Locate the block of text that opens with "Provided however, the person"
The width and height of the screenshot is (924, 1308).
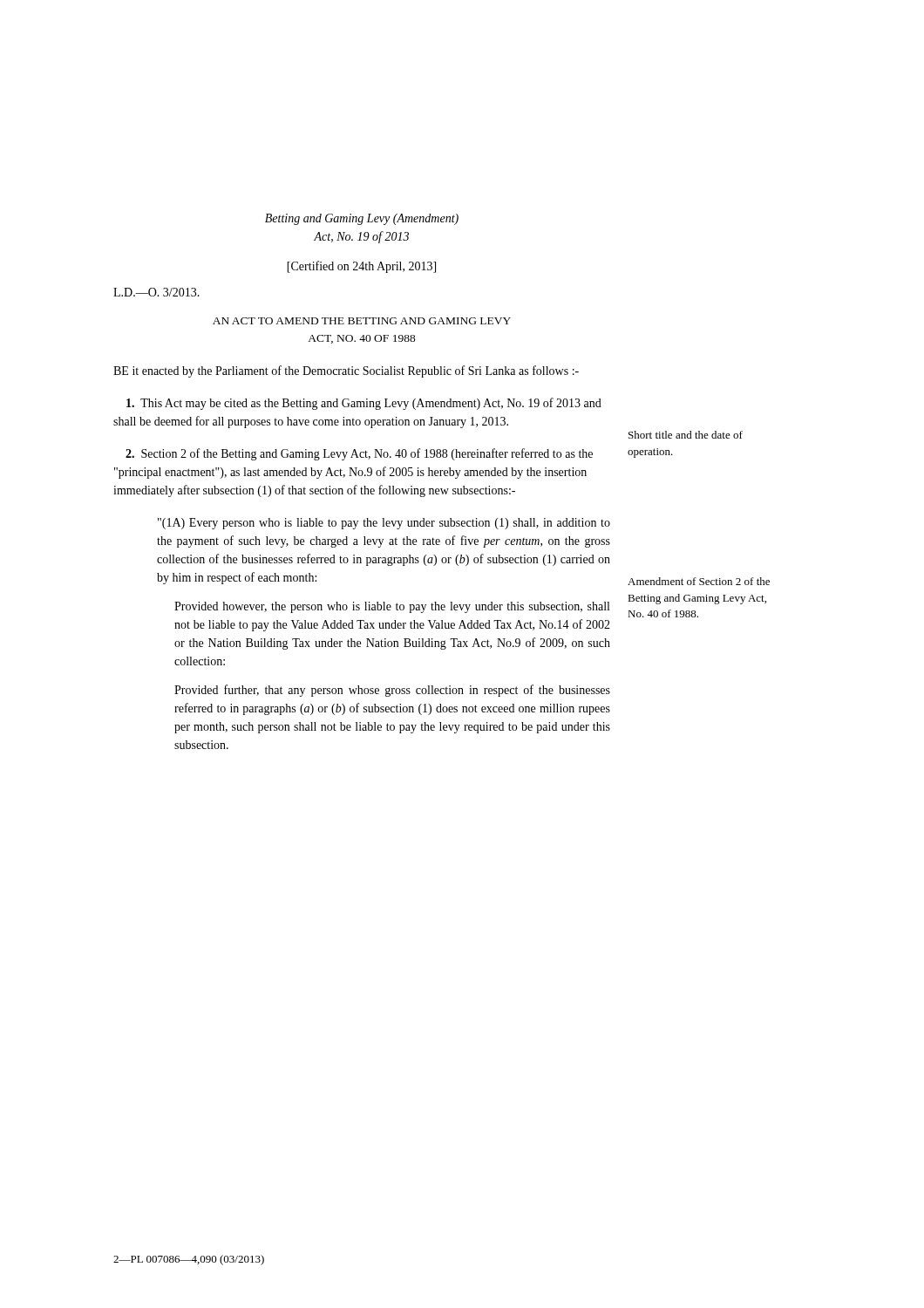point(392,633)
